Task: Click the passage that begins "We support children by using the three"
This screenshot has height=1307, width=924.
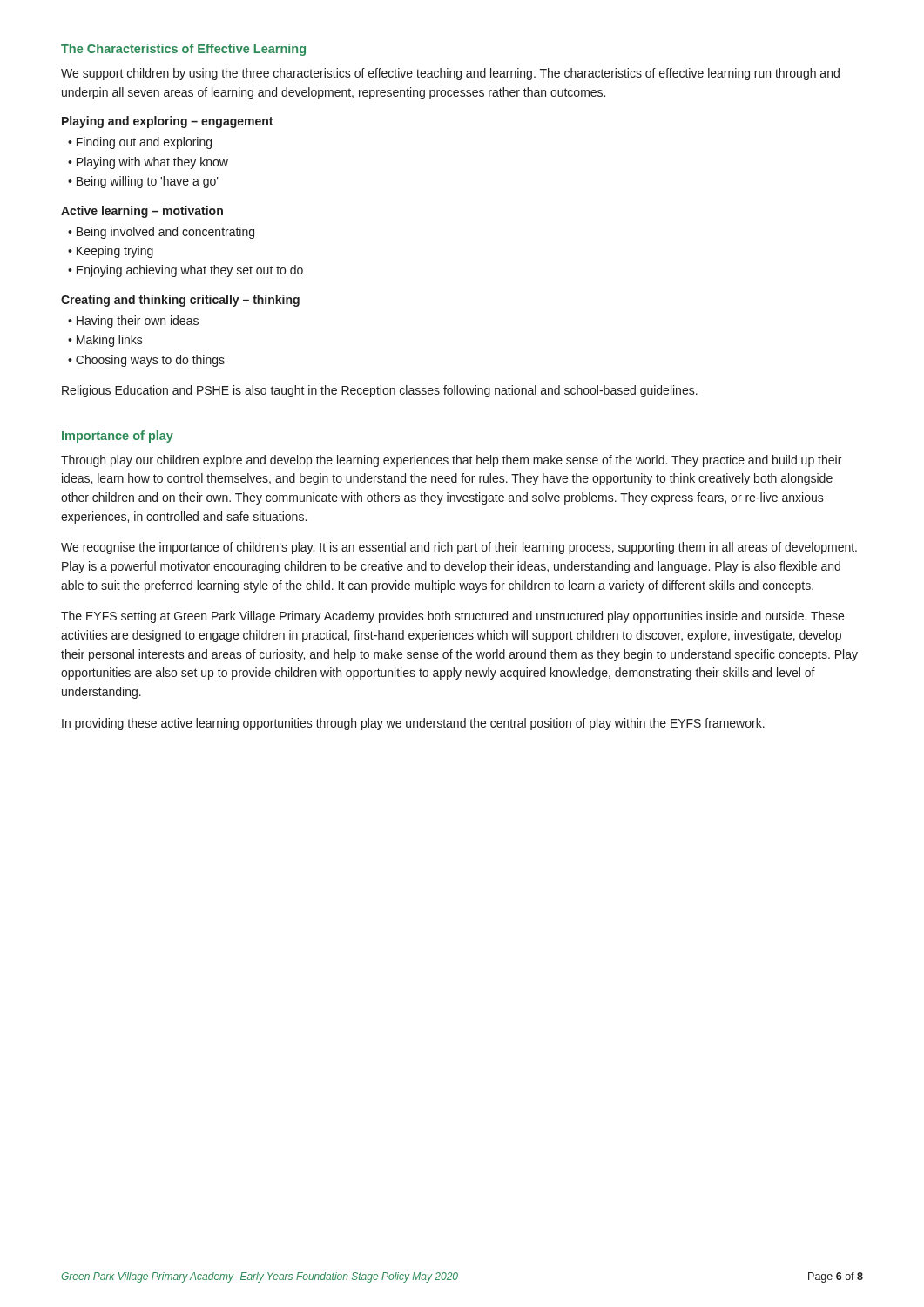Action: pos(451,83)
